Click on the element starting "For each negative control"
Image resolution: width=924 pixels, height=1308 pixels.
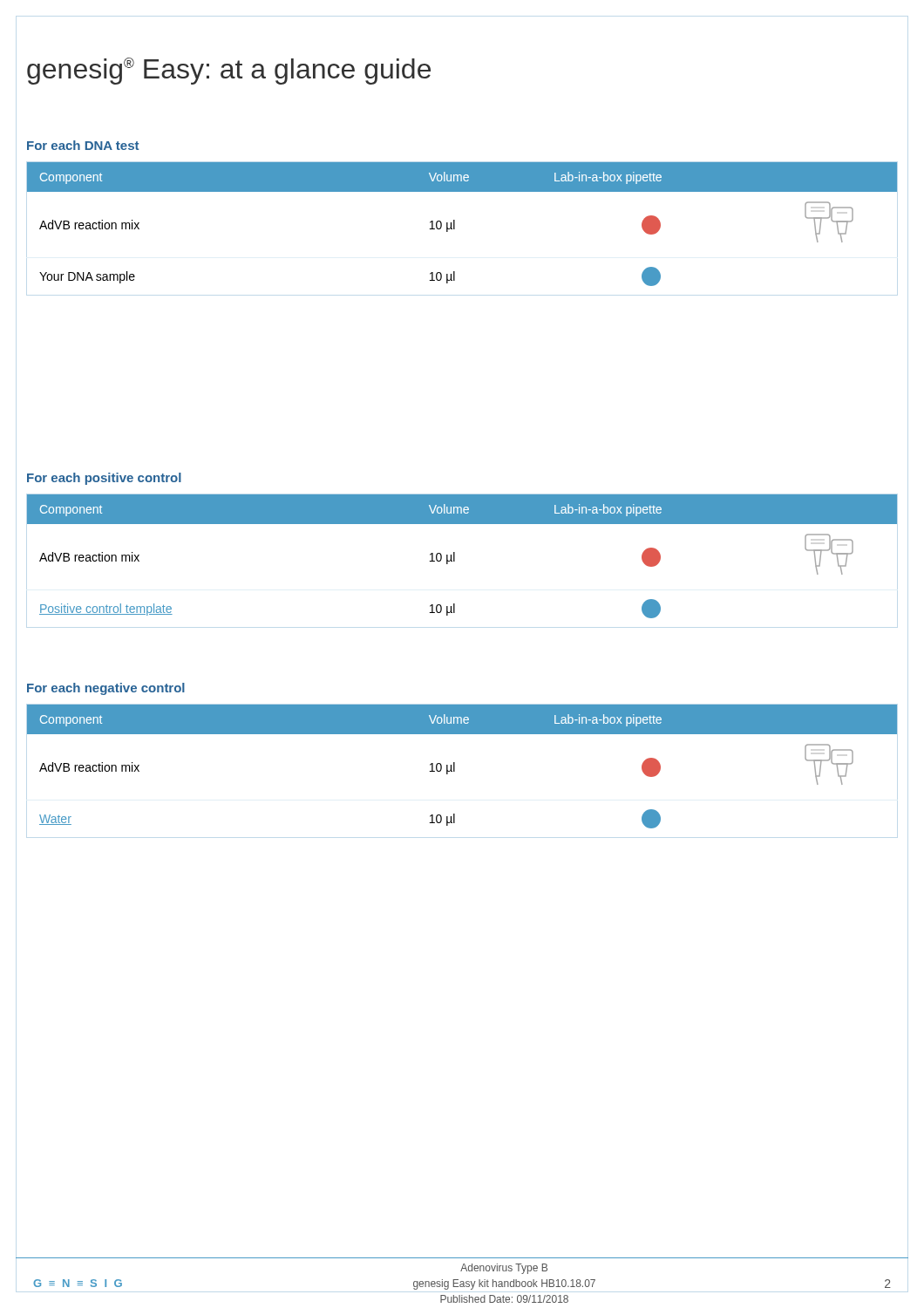(106, 688)
